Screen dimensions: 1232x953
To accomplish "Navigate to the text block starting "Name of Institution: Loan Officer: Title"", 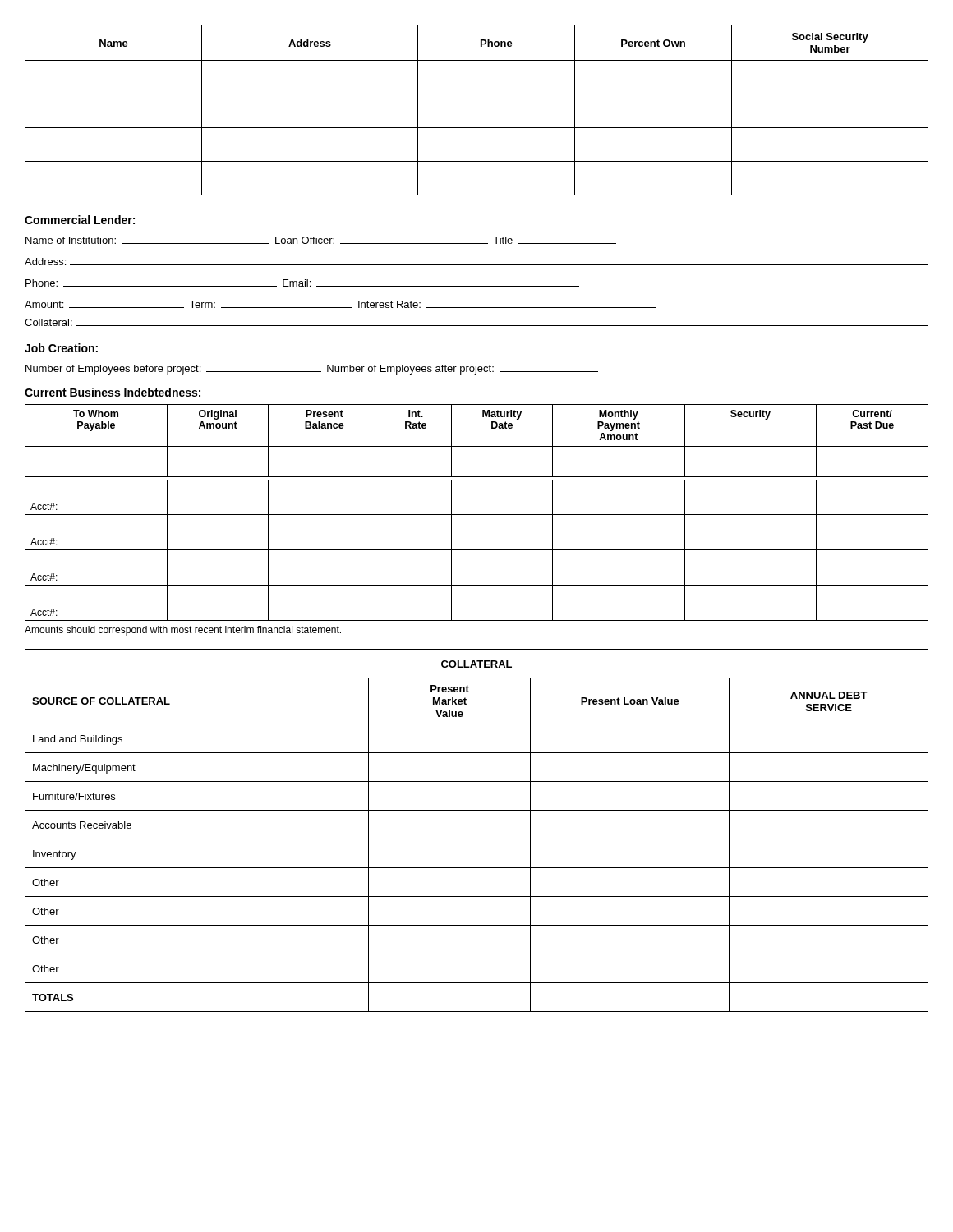I will click(x=476, y=239).
